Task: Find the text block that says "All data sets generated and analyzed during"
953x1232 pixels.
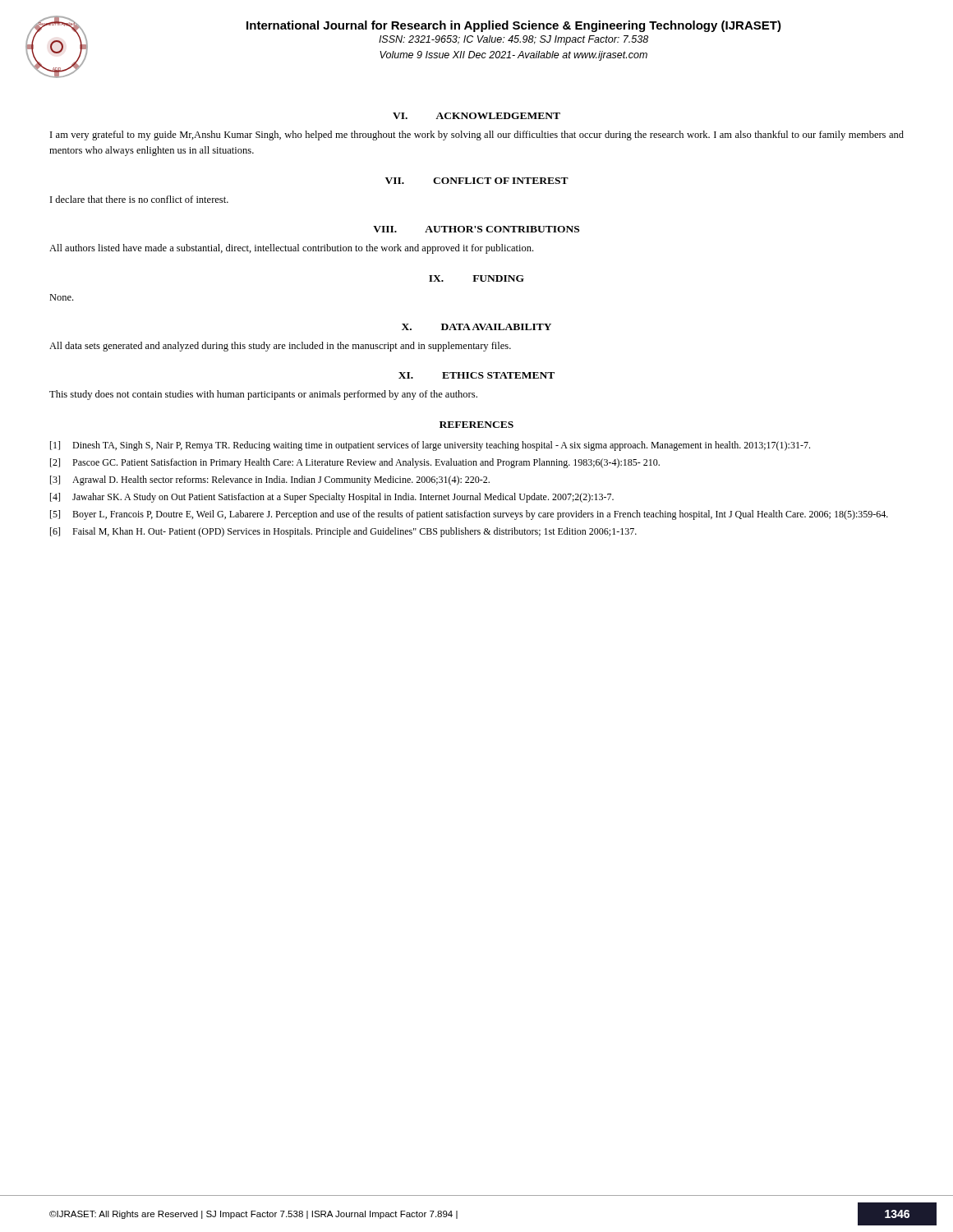Action: tap(280, 346)
